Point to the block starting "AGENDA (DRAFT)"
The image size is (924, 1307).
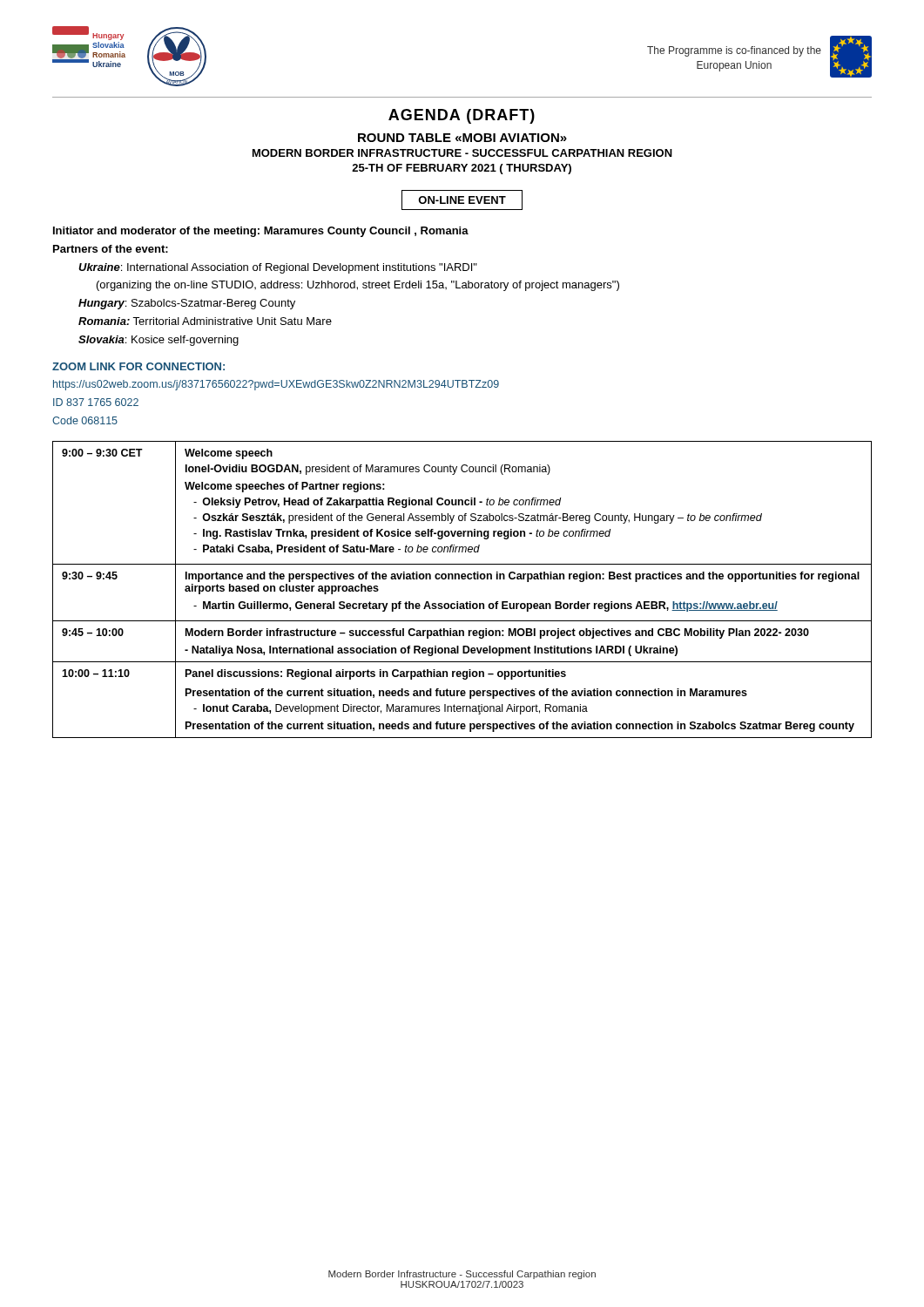[462, 115]
